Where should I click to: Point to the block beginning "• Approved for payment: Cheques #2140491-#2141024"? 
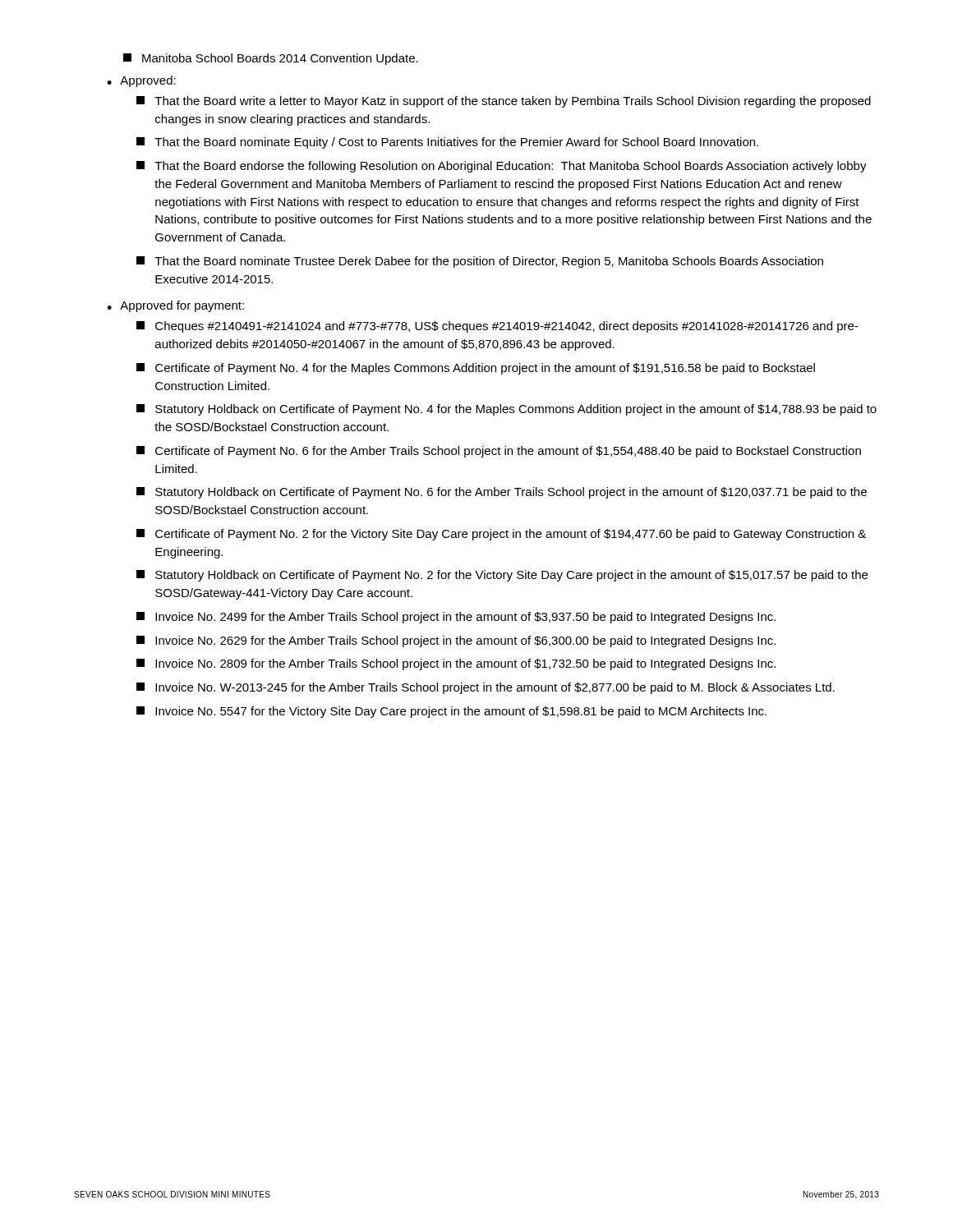pos(175,306)
